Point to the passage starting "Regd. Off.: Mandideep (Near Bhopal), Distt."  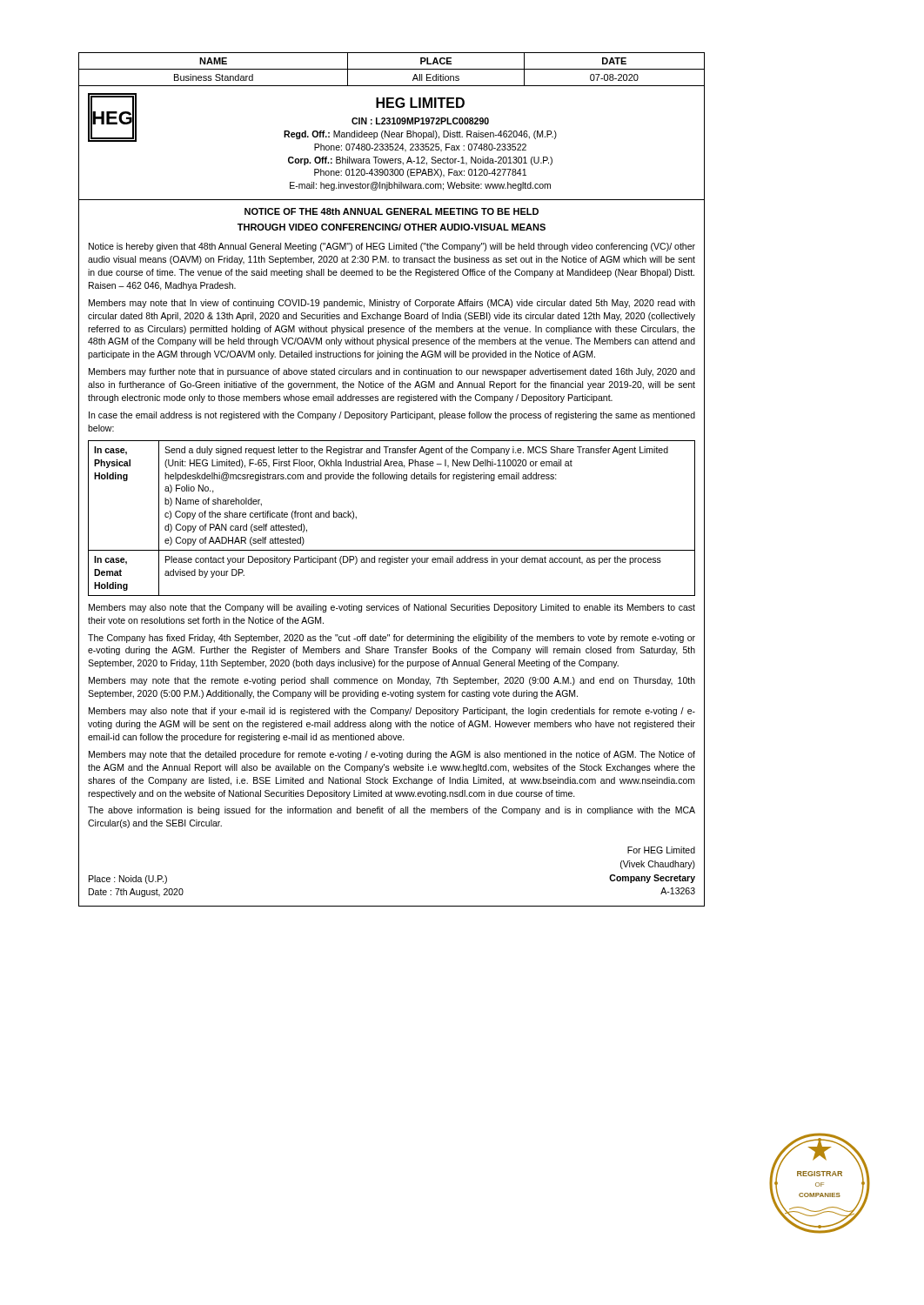(420, 160)
